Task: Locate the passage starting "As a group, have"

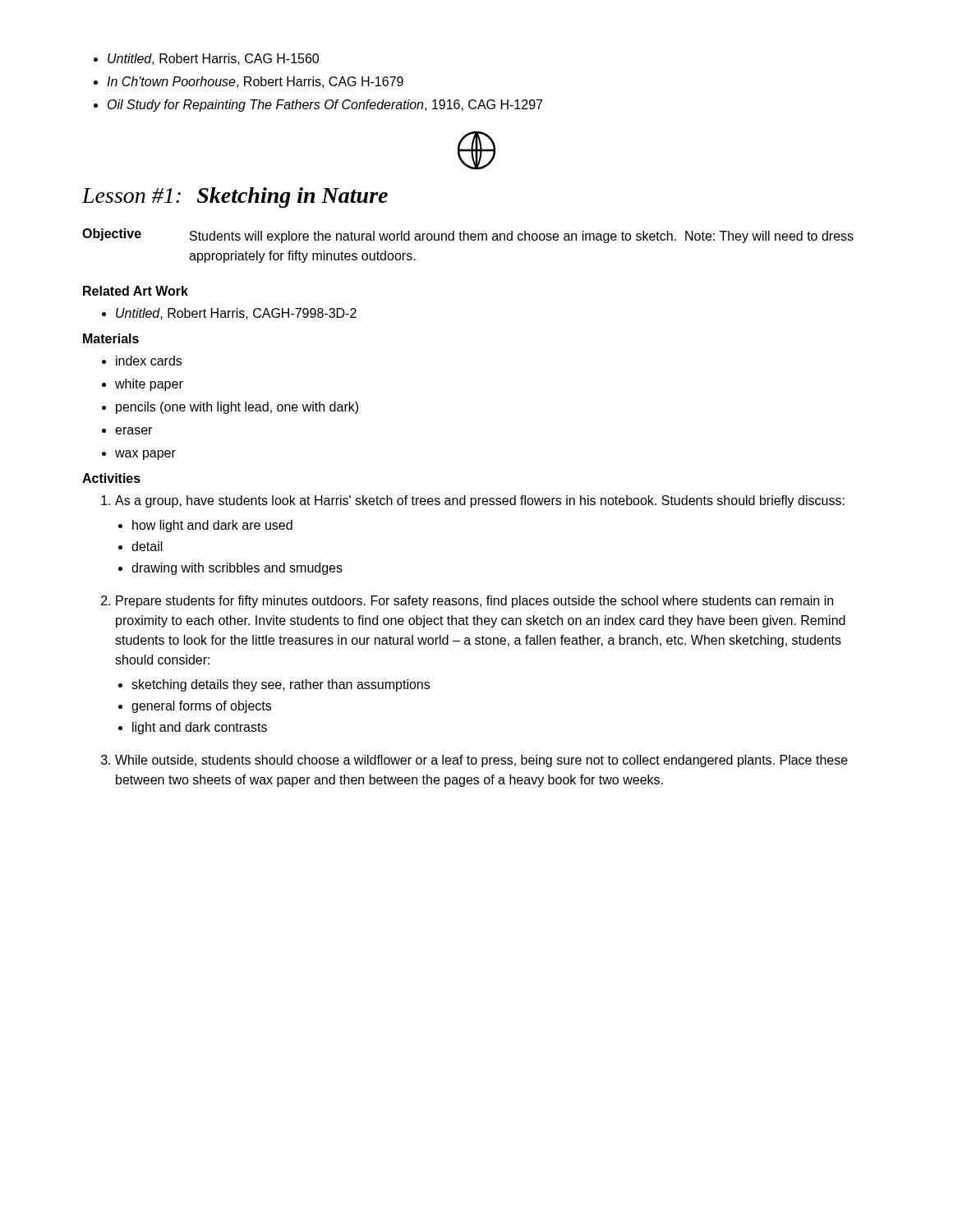Action: pyautogui.click(x=476, y=641)
